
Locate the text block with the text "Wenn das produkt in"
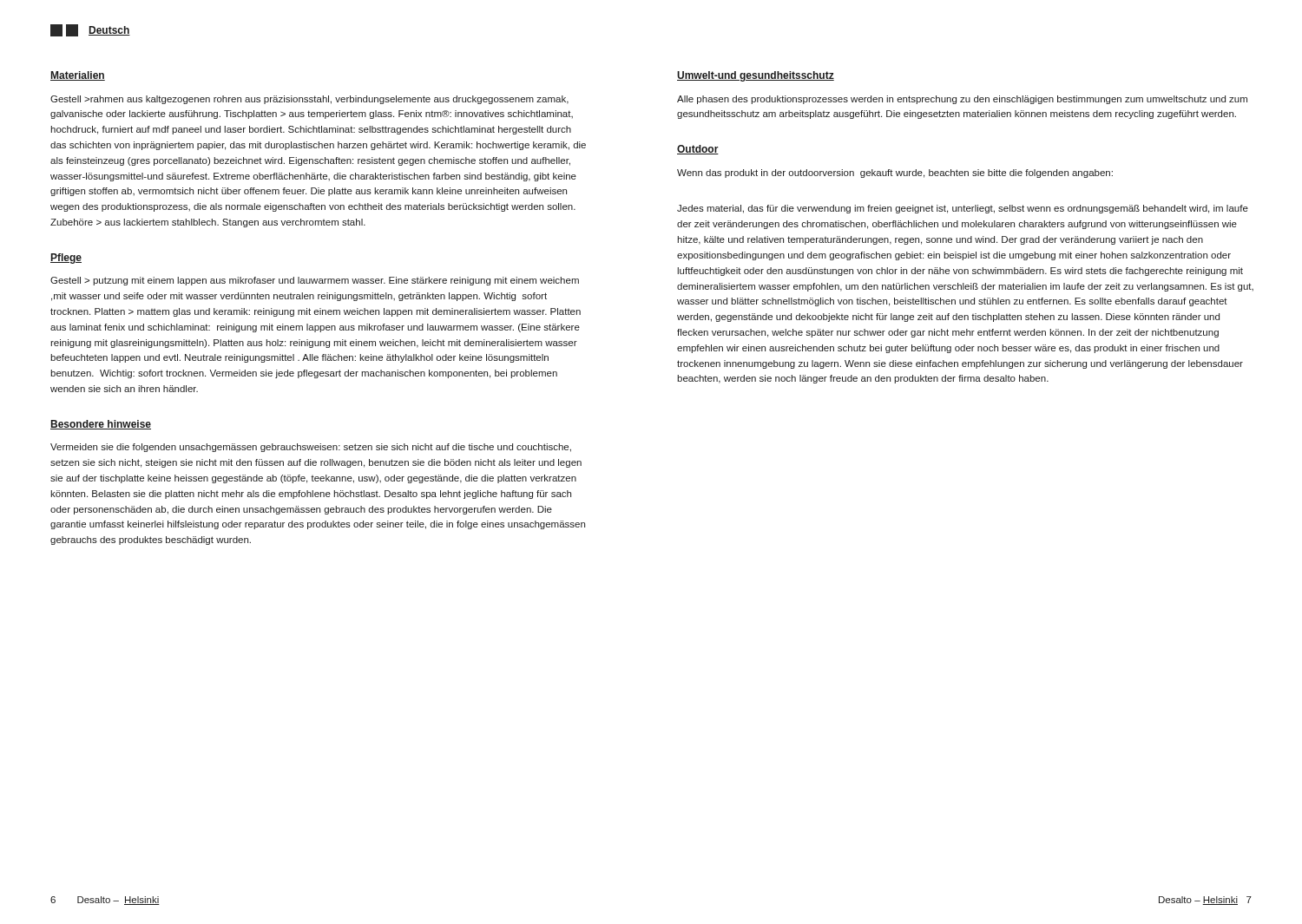[x=966, y=173]
